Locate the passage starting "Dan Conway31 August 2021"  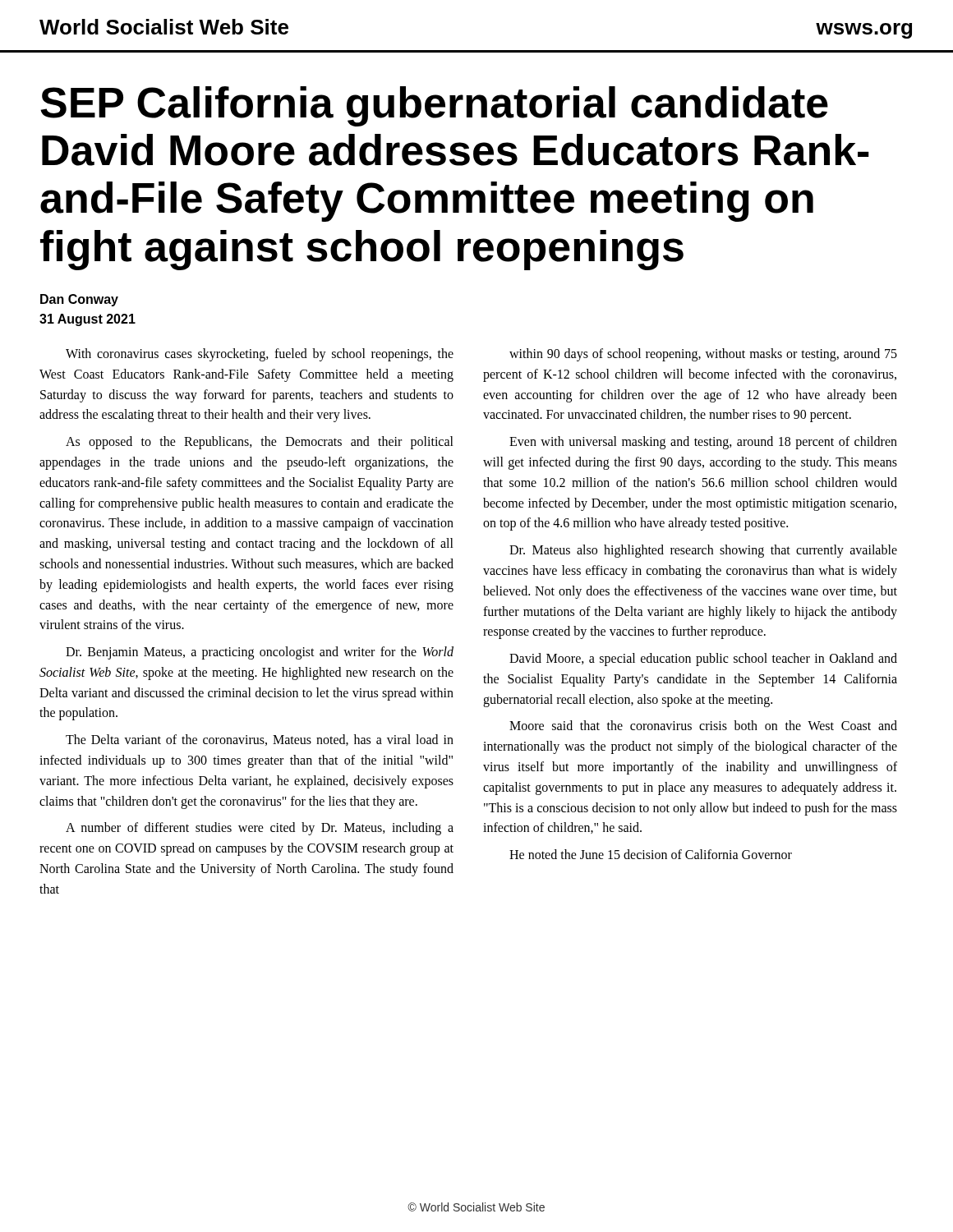pos(79,300)
